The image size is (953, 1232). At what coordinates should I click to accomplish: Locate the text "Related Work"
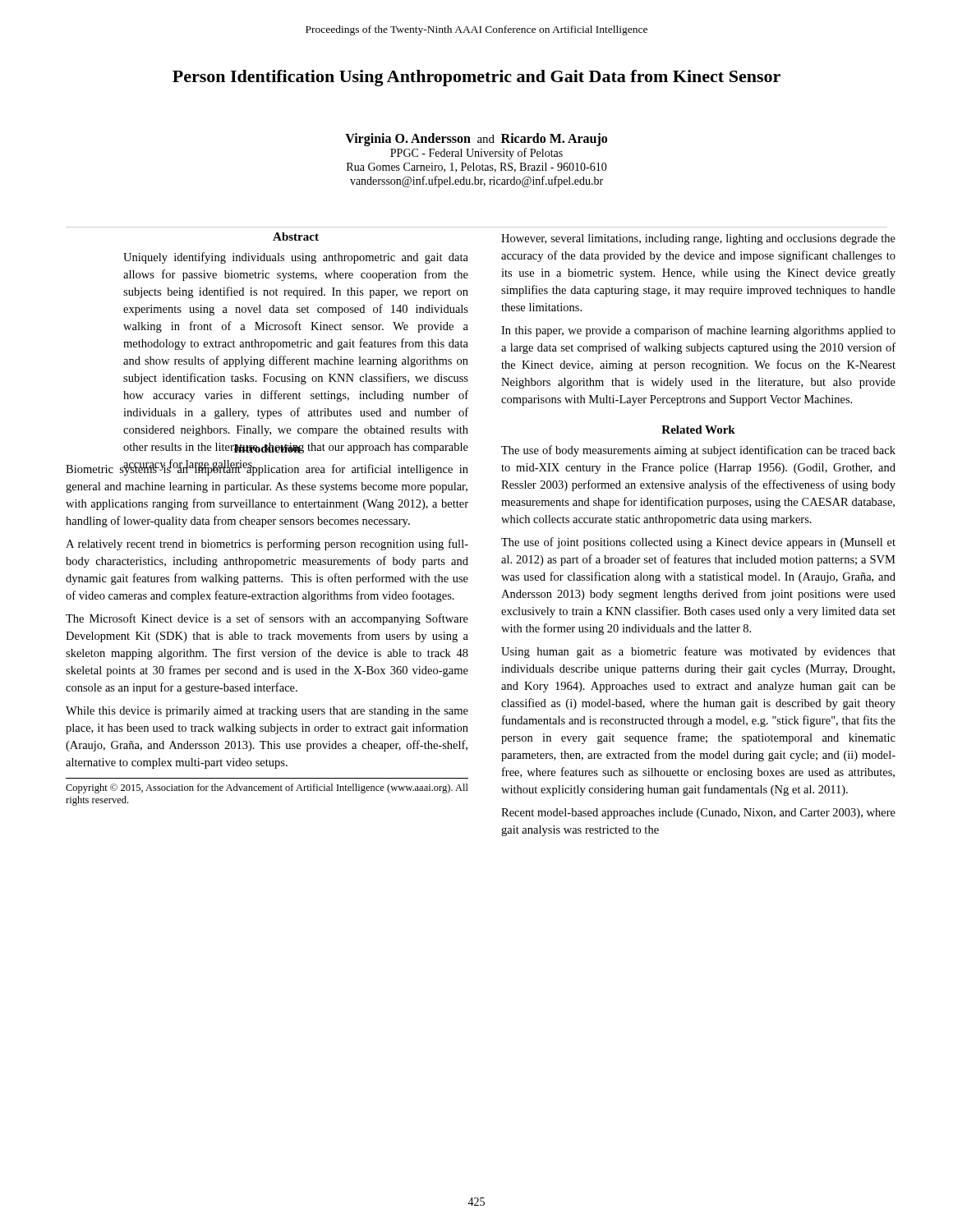(698, 430)
